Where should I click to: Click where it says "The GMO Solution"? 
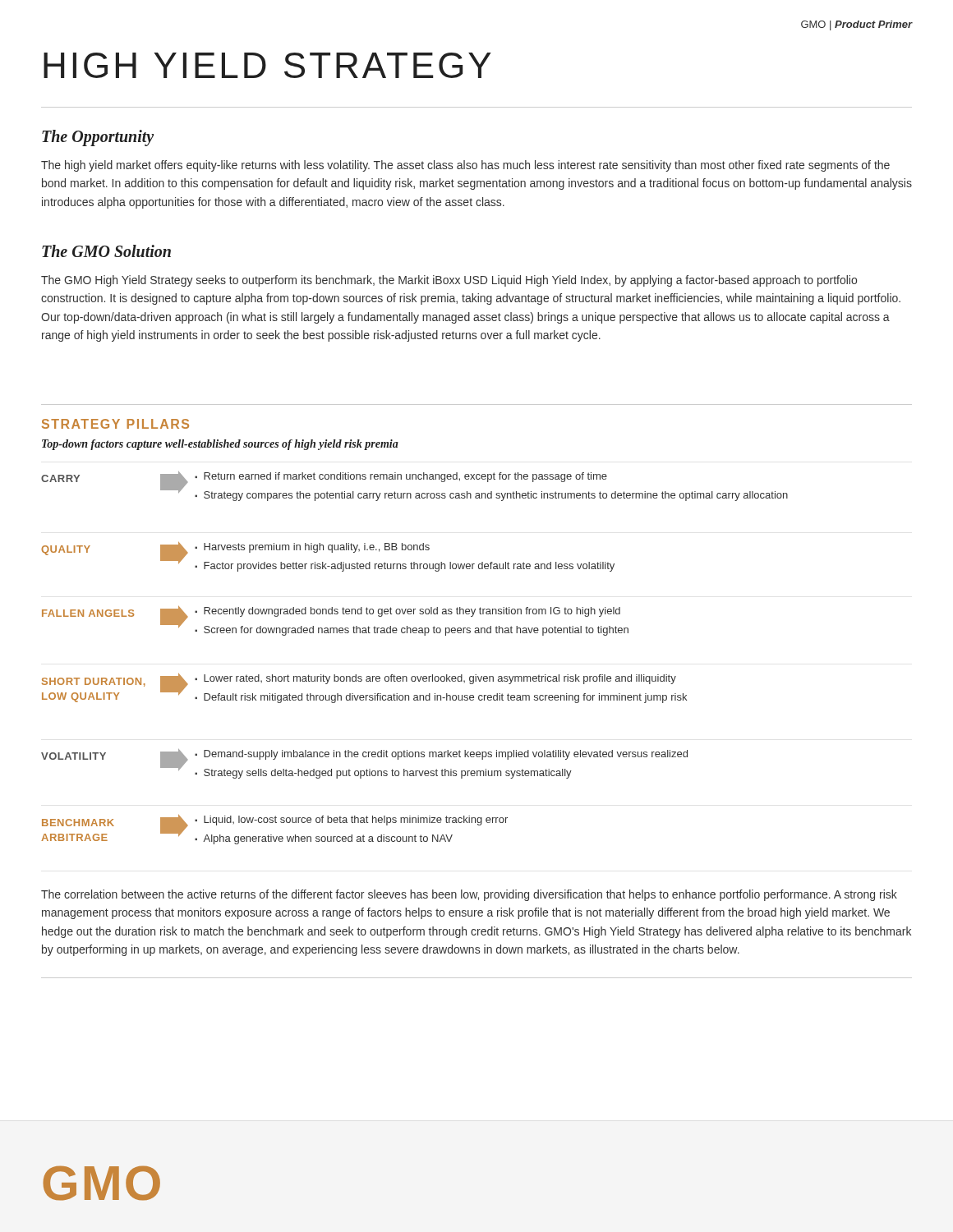pyautogui.click(x=106, y=252)
